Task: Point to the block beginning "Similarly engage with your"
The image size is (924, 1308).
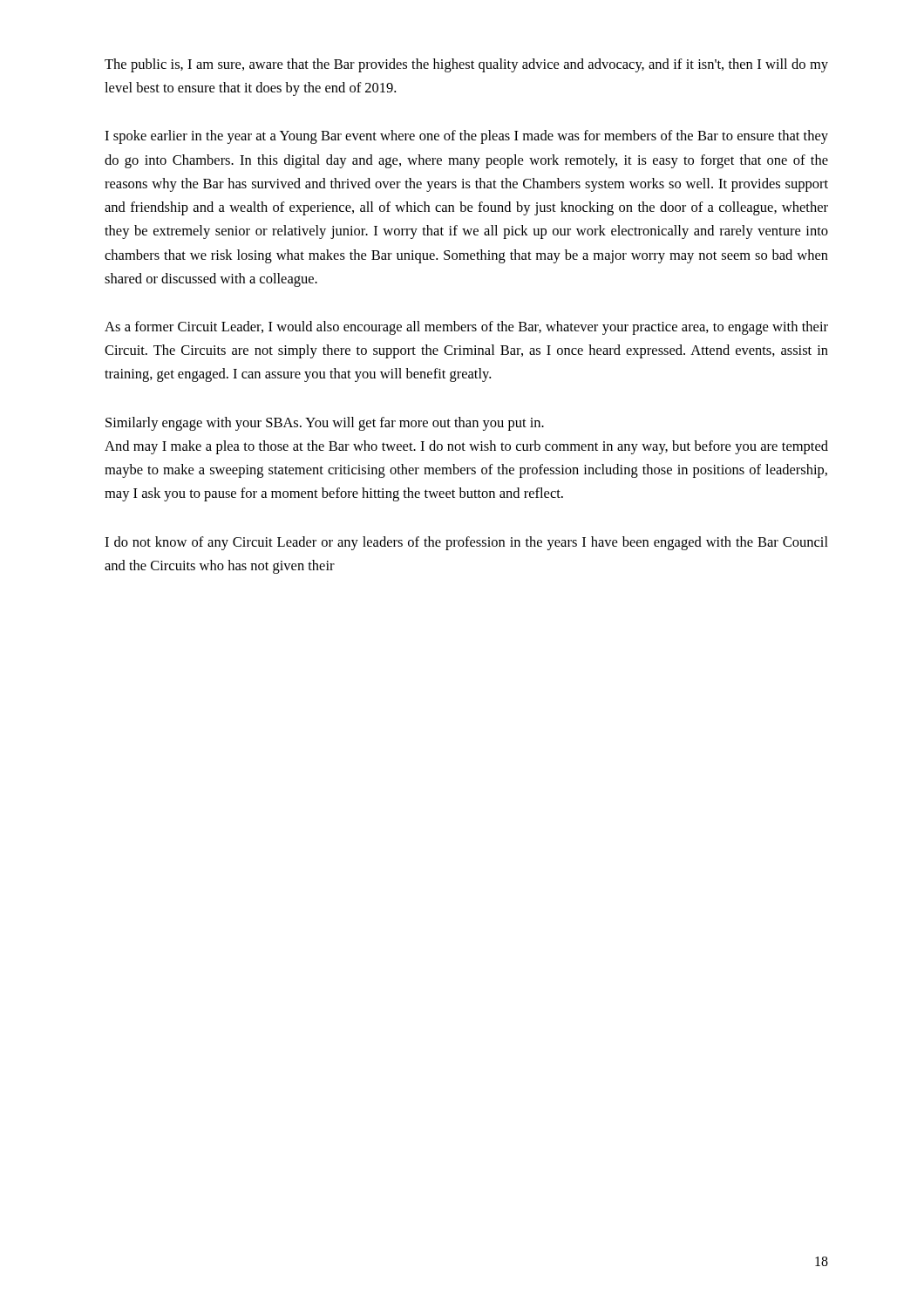Action: 466,458
